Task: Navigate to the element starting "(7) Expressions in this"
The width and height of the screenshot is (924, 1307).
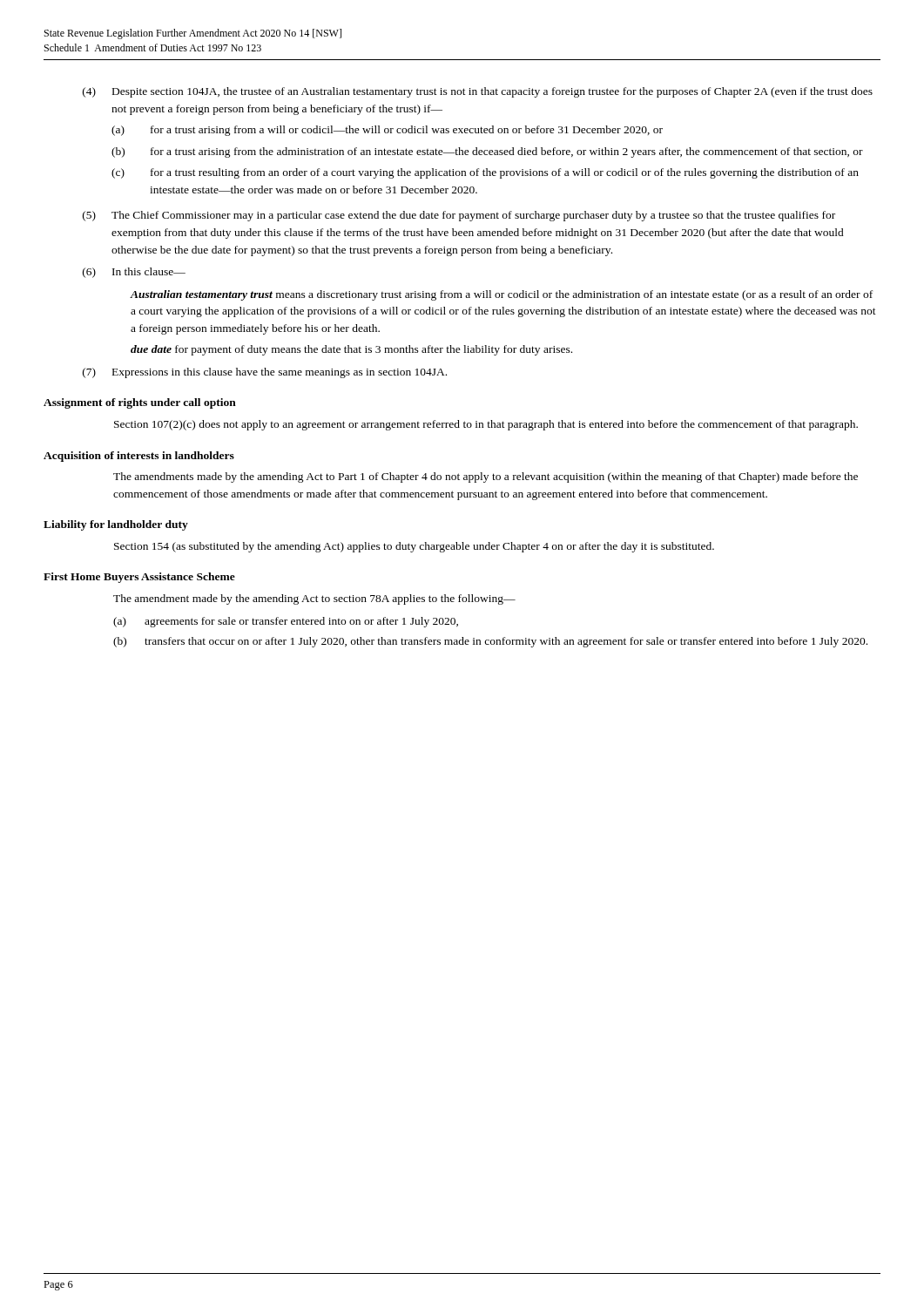Action: pyautogui.click(x=265, y=373)
